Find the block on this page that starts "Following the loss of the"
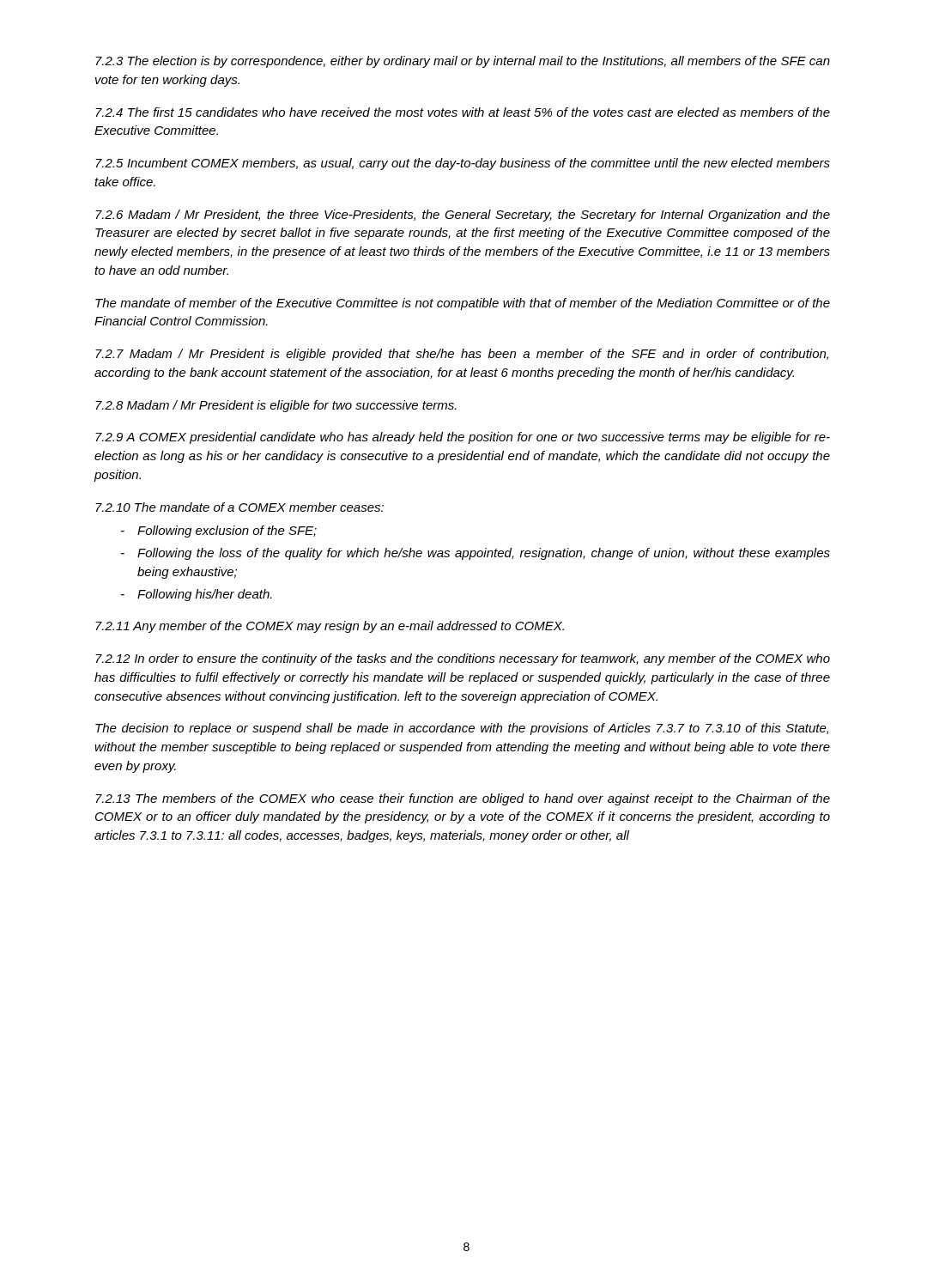The width and height of the screenshot is (933, 1288). point(484,562)
